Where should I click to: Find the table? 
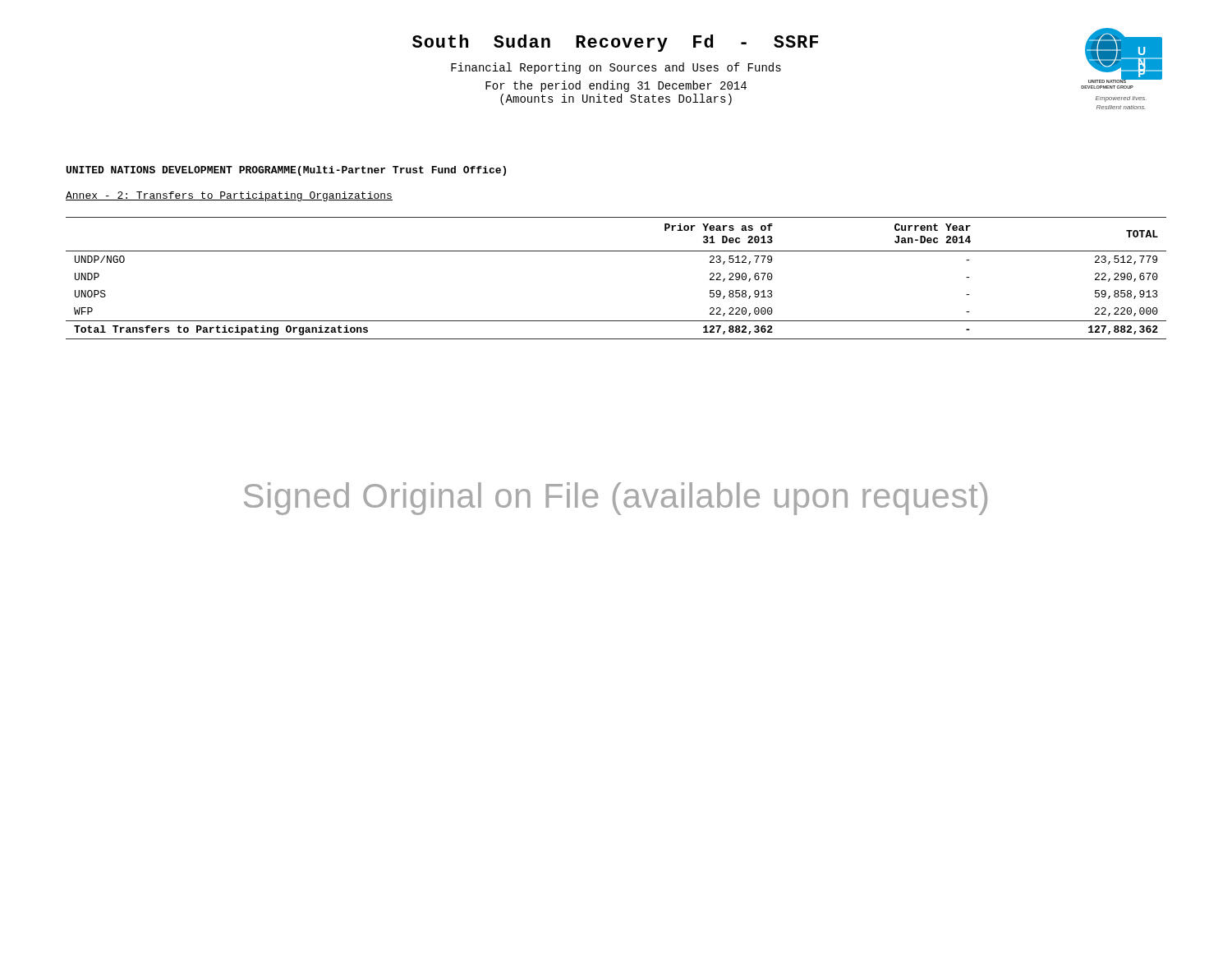coord(616,278)
